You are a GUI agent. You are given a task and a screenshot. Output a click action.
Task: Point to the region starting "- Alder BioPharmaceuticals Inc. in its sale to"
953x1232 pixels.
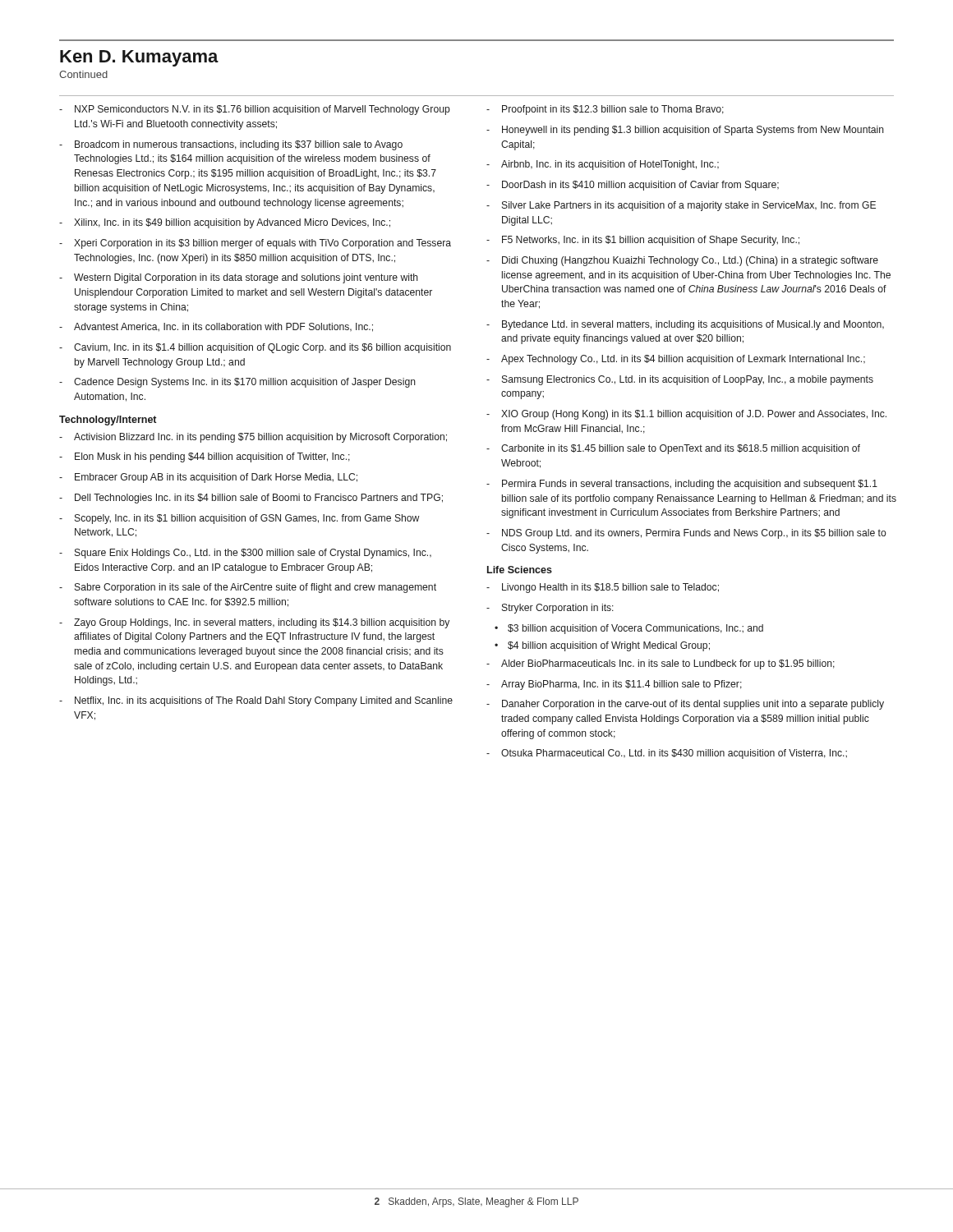point(692,664)
